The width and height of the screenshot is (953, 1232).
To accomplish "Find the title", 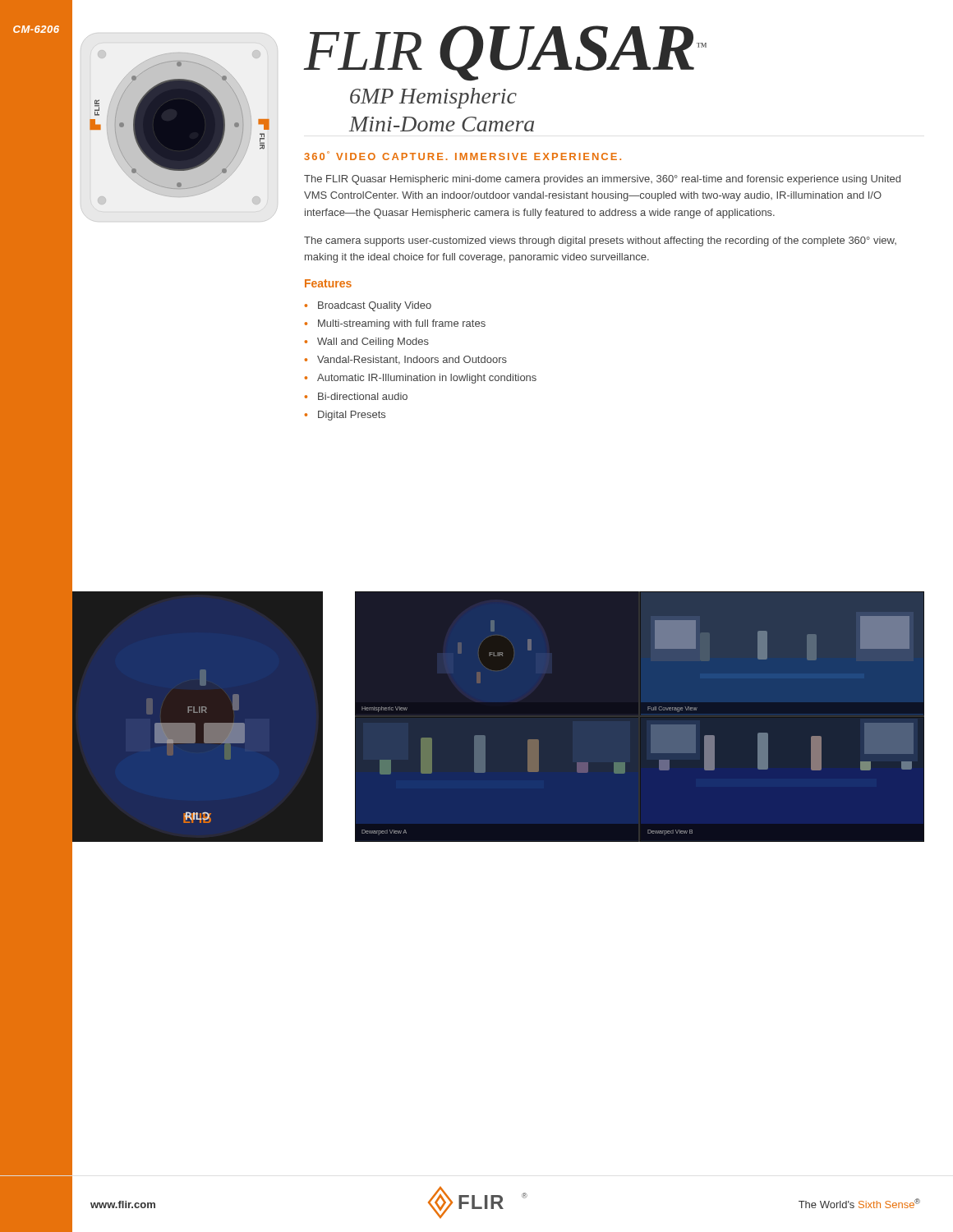I will pyautogui.click(x=616, y=76).
